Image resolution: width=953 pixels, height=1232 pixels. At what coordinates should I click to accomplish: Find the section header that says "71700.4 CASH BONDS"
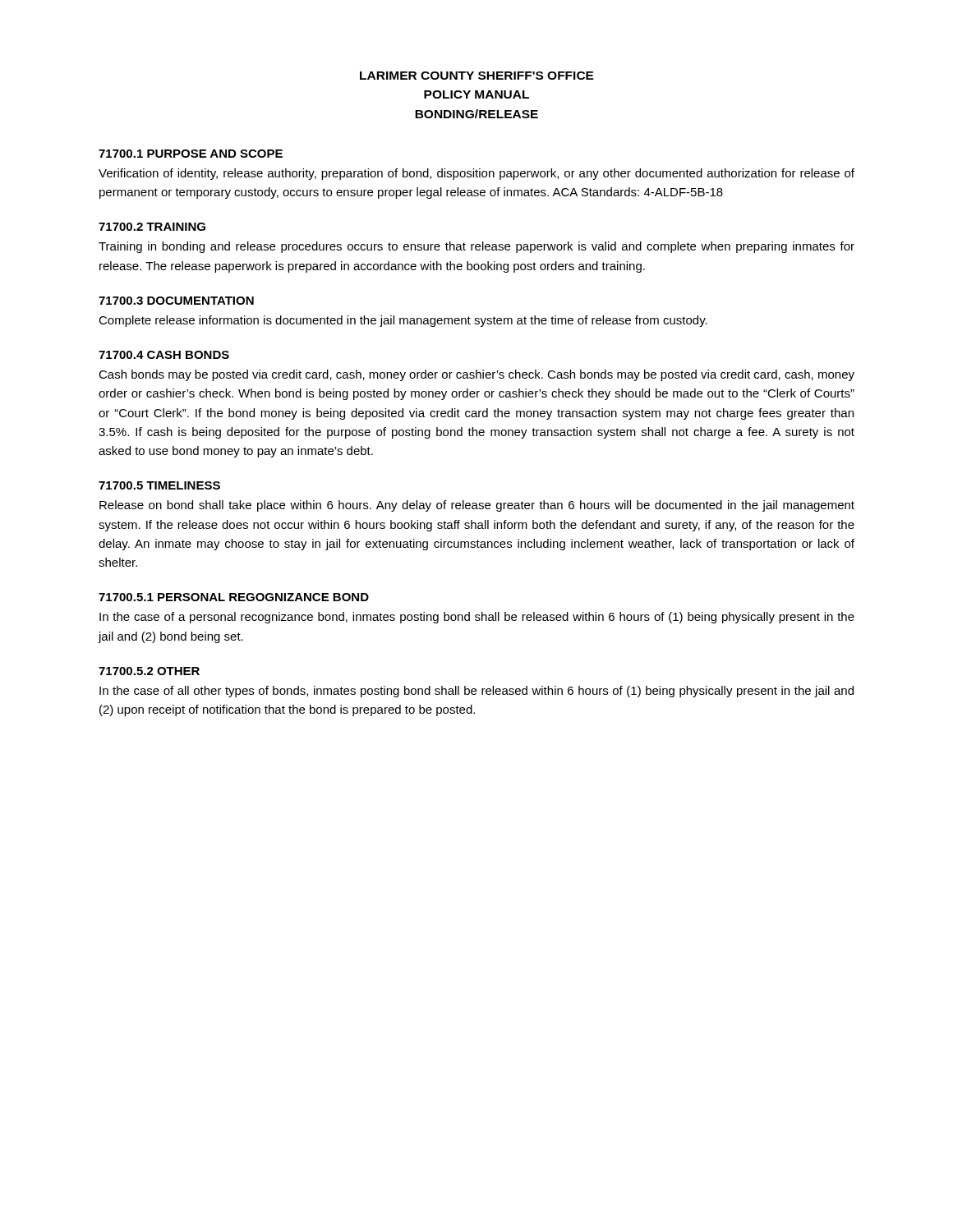pos(164,354)
